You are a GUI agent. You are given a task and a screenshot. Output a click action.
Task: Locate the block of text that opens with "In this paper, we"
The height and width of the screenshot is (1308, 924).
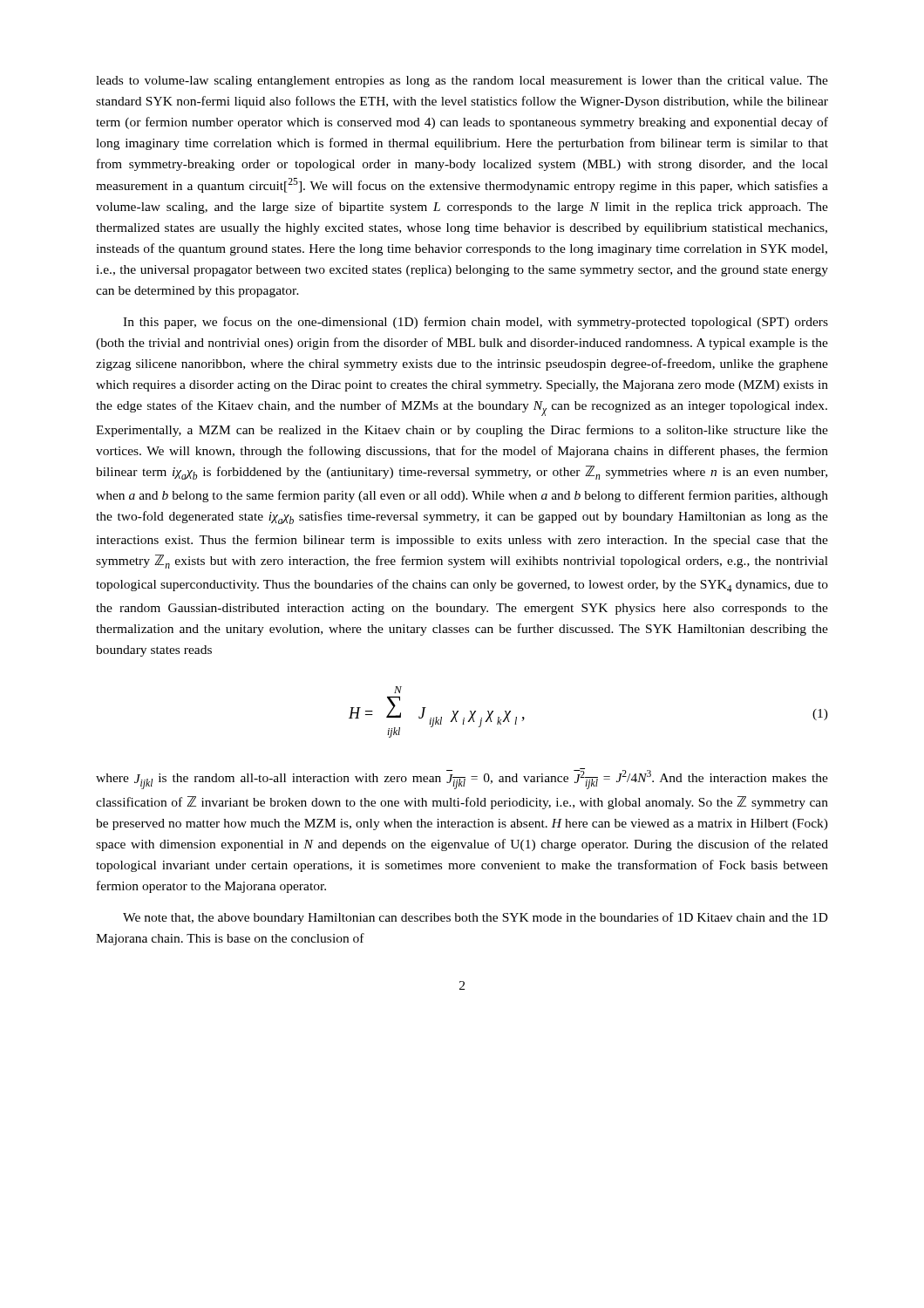pyautogui.click(x=462, y=485)
